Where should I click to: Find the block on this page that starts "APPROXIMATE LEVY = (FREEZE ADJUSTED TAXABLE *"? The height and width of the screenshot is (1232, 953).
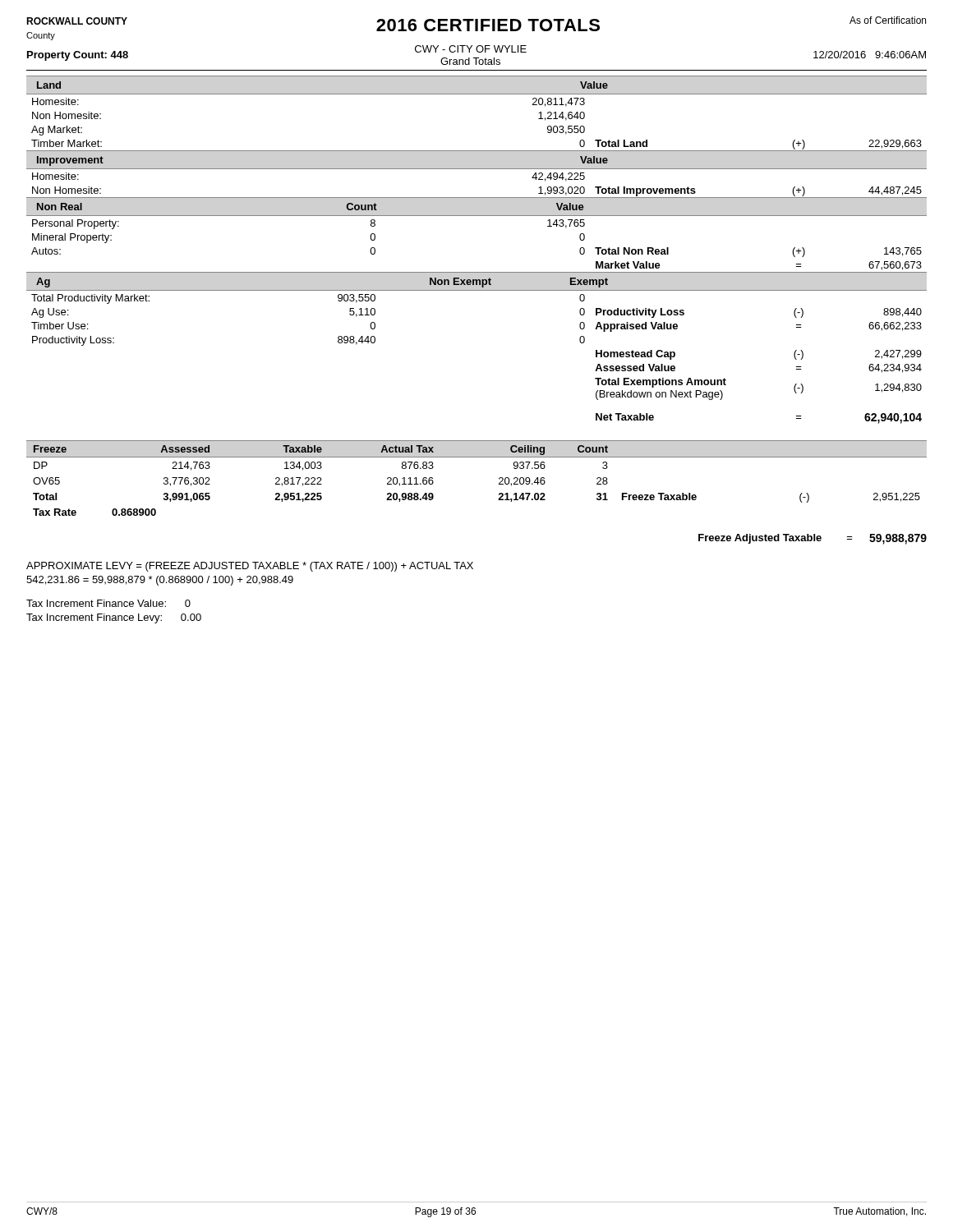pos(476,572)
